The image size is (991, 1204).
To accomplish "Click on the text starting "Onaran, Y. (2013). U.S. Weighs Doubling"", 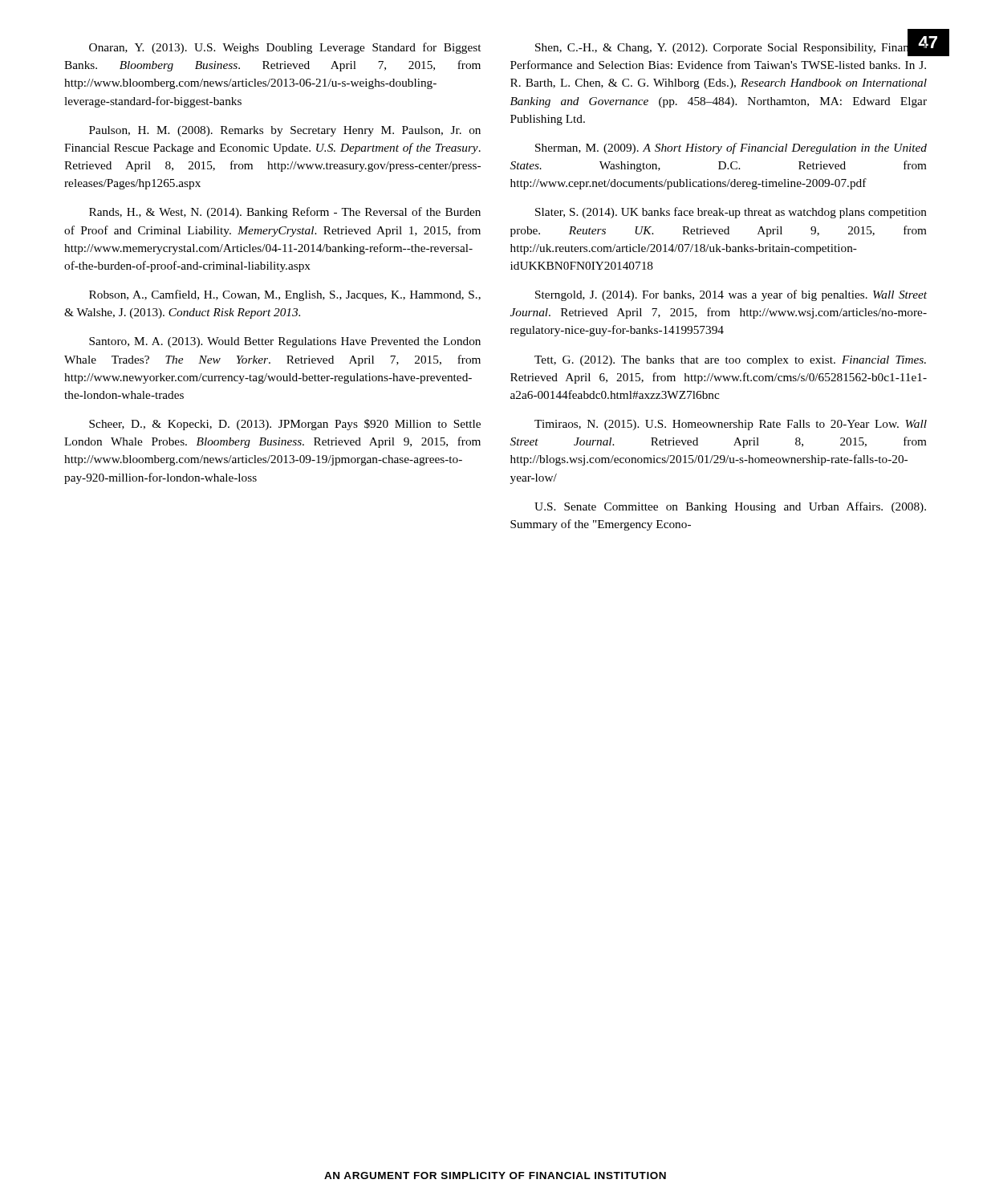I will click(273, 74).
